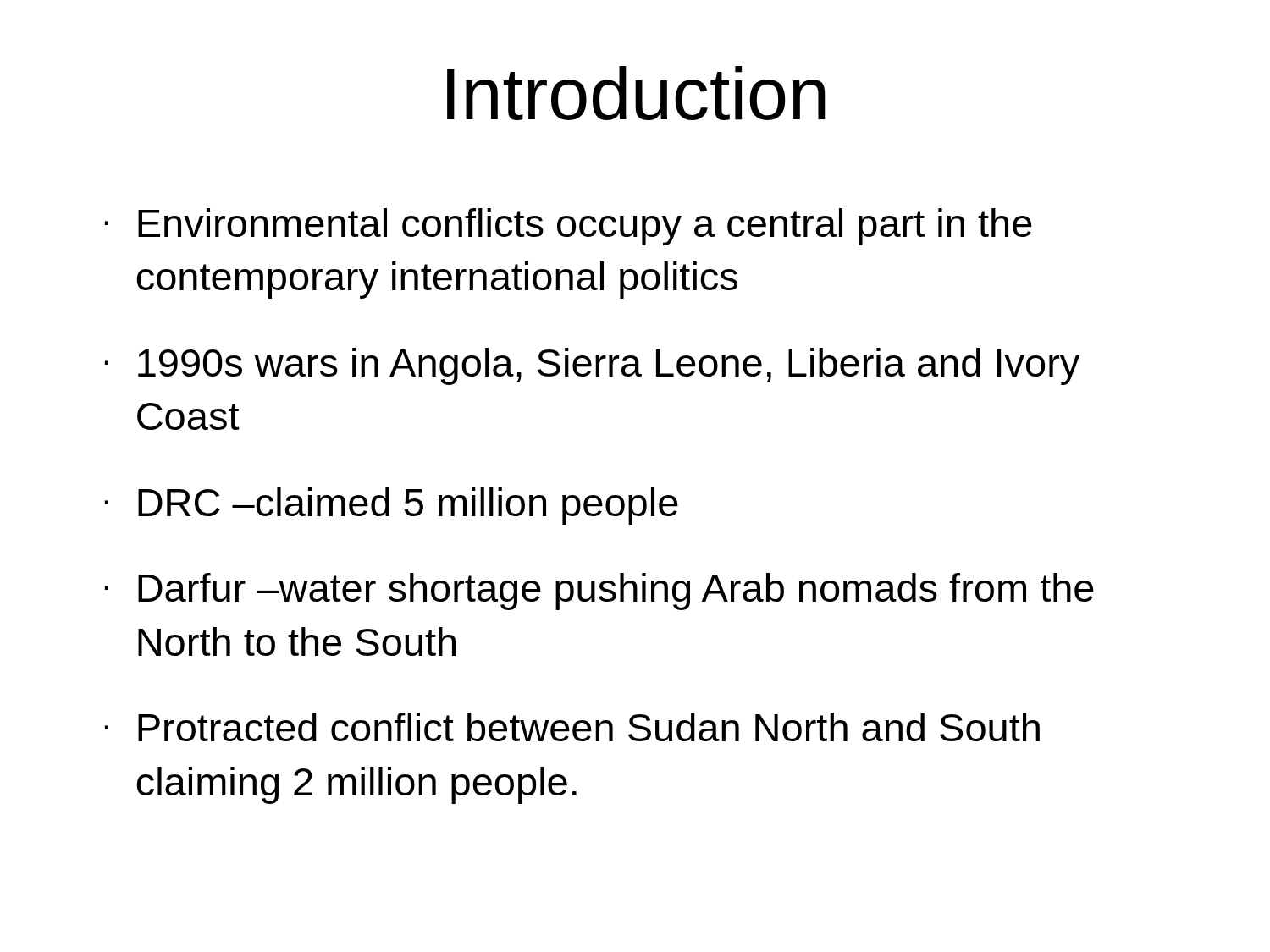Click on the text block starting "· Protracted conflict between Sudan North and"
Image resolution: width=1270 pixels, height=952 pixels.
click(x=643, y=754)
